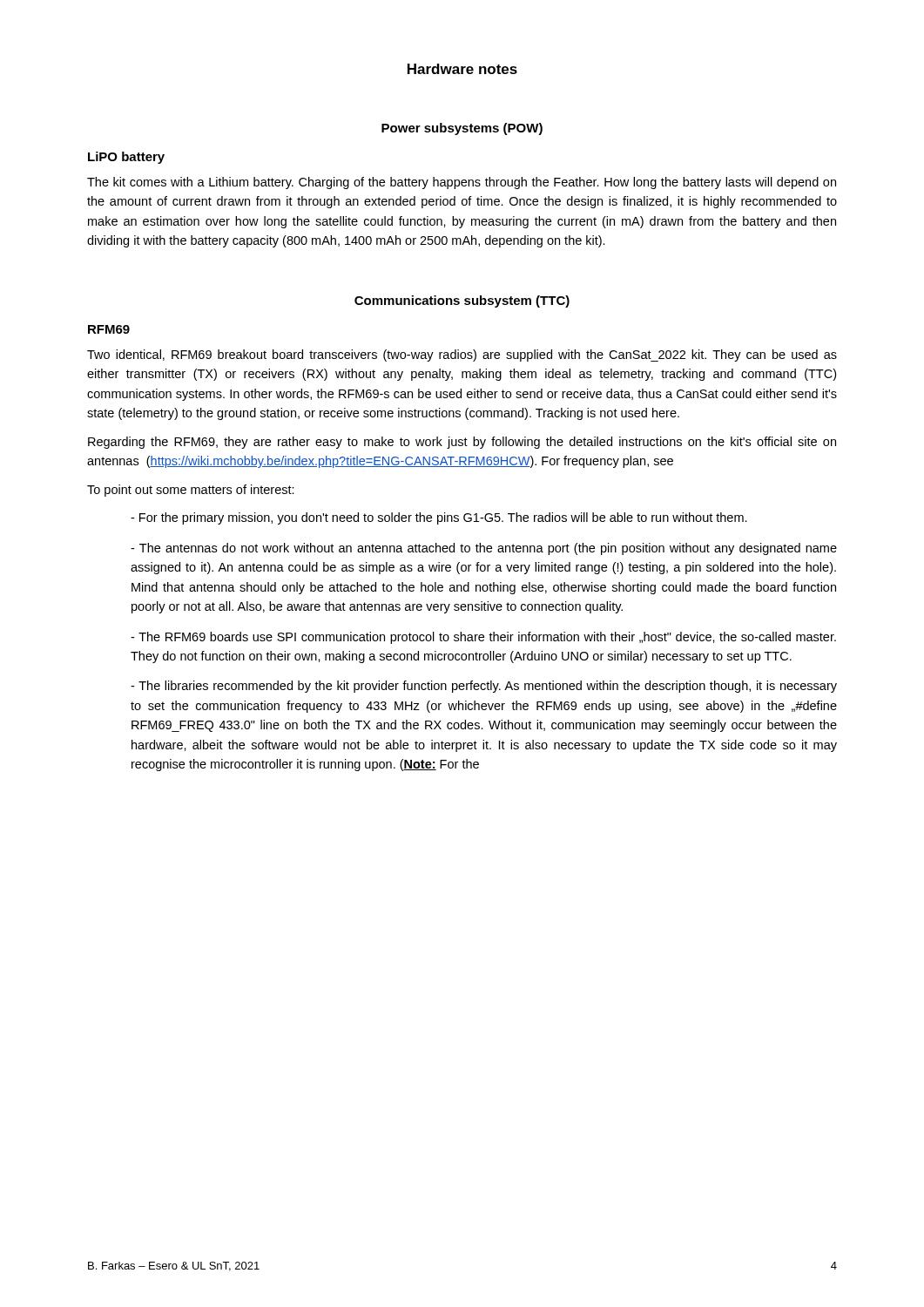
Task: Select the text with the text "To point out some matters of interest:"
Action: [x=191, y=489]
